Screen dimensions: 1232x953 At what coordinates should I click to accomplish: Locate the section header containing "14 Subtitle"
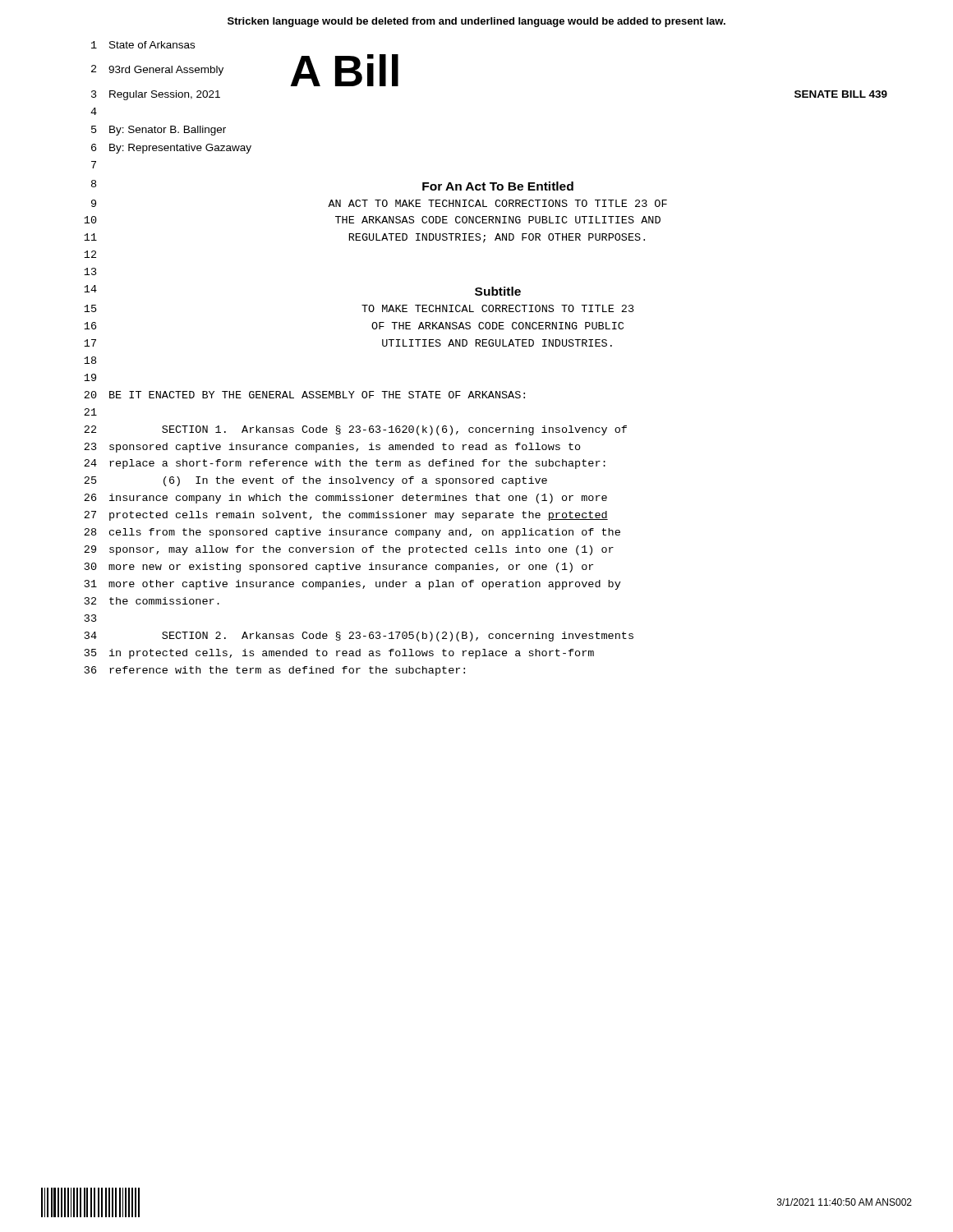(476, 292)
